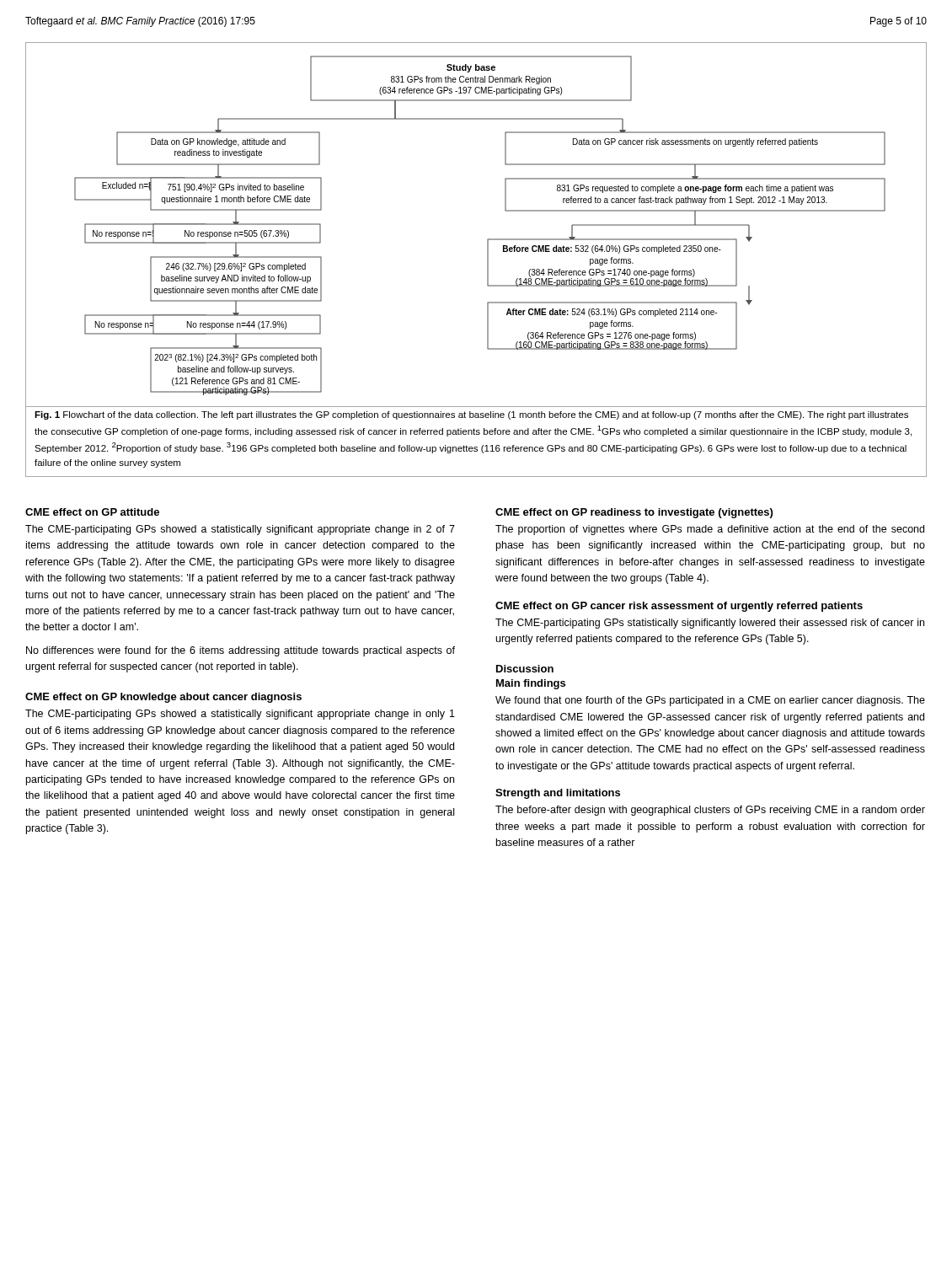The image size is (952, 1264).
Task: Select the text block starting "CME effect on GP readiness to investigate"
Action: (634, 512)
